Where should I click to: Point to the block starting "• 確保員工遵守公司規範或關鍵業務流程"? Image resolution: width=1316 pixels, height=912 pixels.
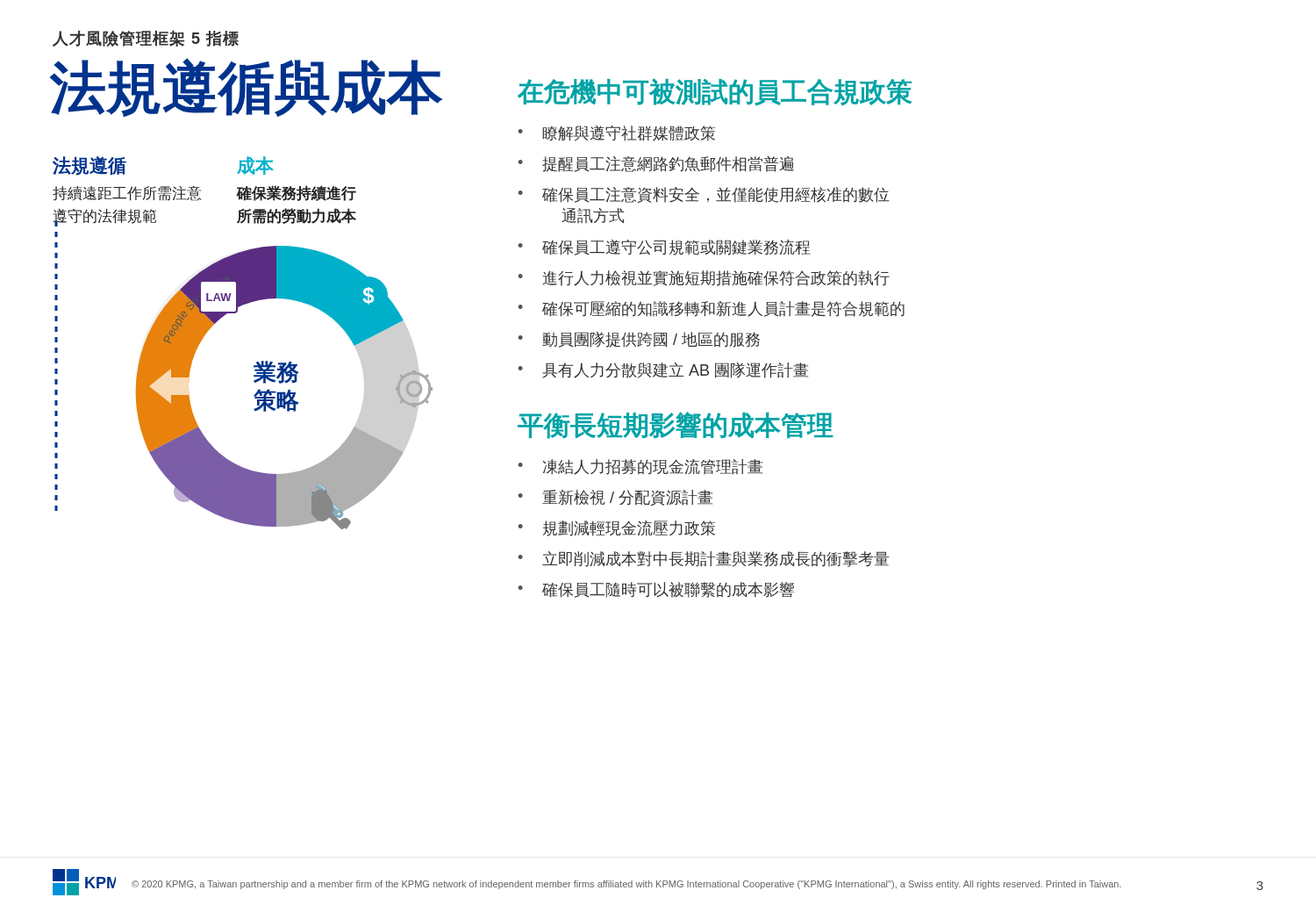[664, 248]
